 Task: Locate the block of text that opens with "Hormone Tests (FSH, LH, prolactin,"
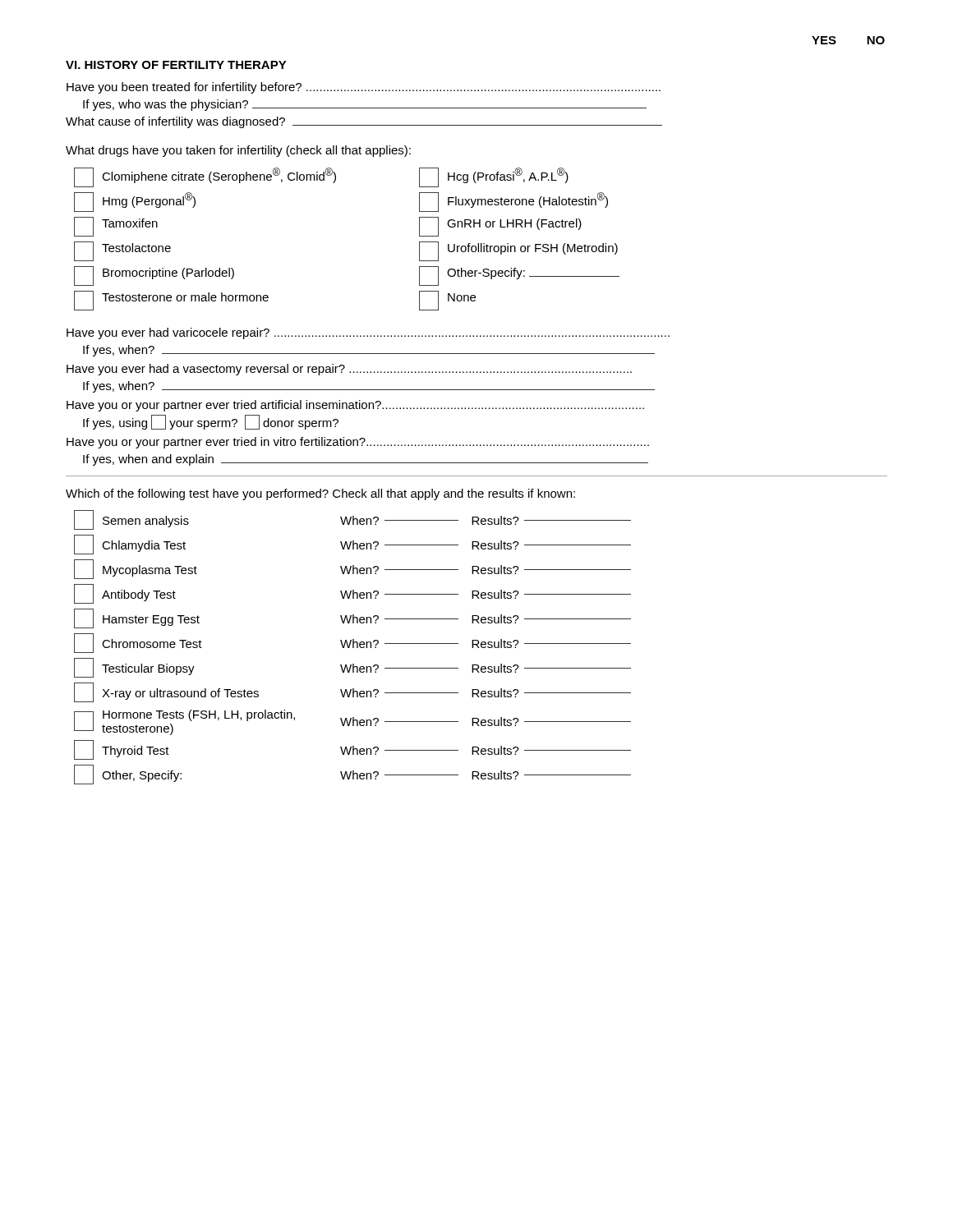coord(352,721)
